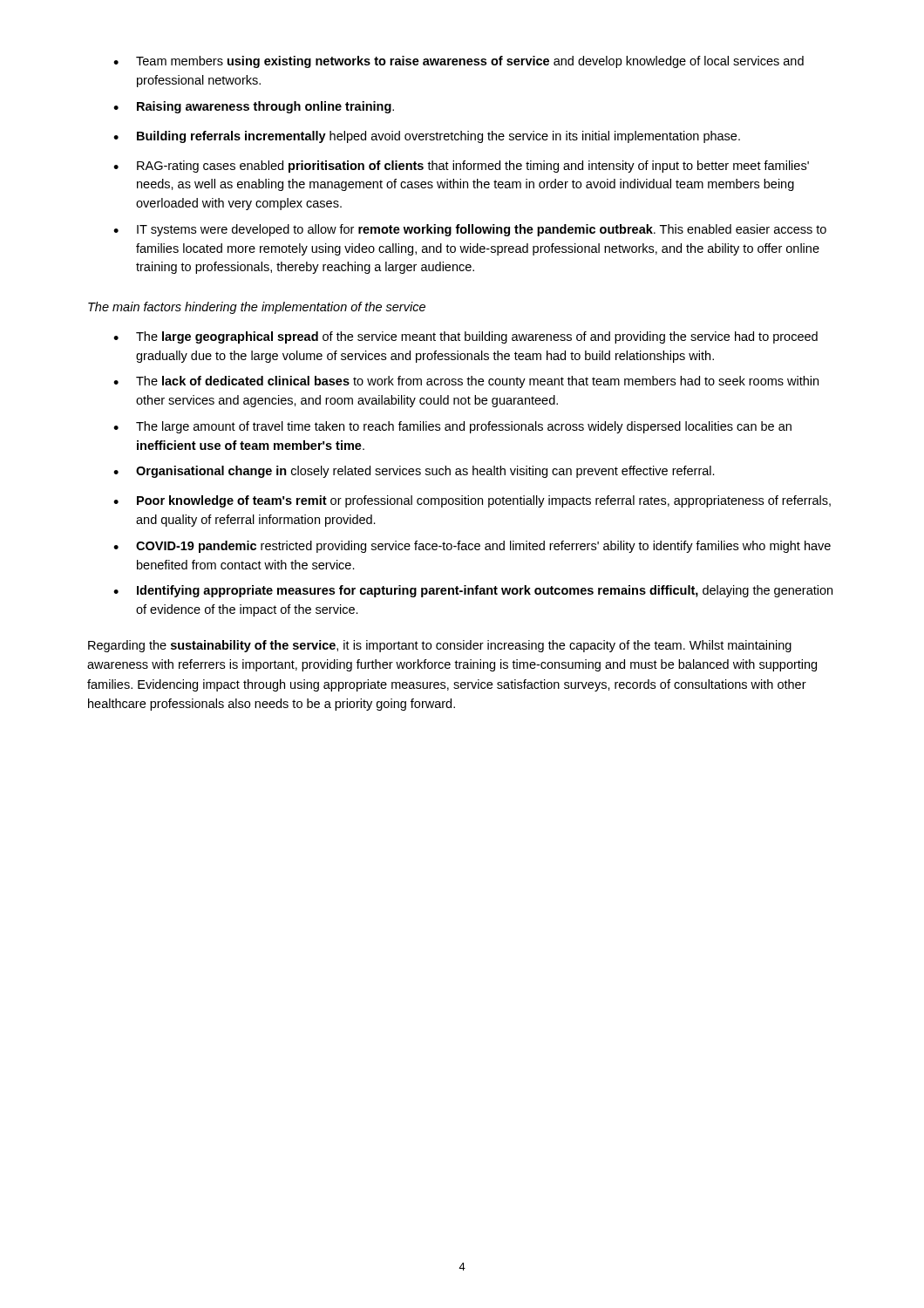Click on the text block that reads "Regarding the sustainability of the service, it"
The height and width of the screenshot is (1308, 924).
coord(452,674)
